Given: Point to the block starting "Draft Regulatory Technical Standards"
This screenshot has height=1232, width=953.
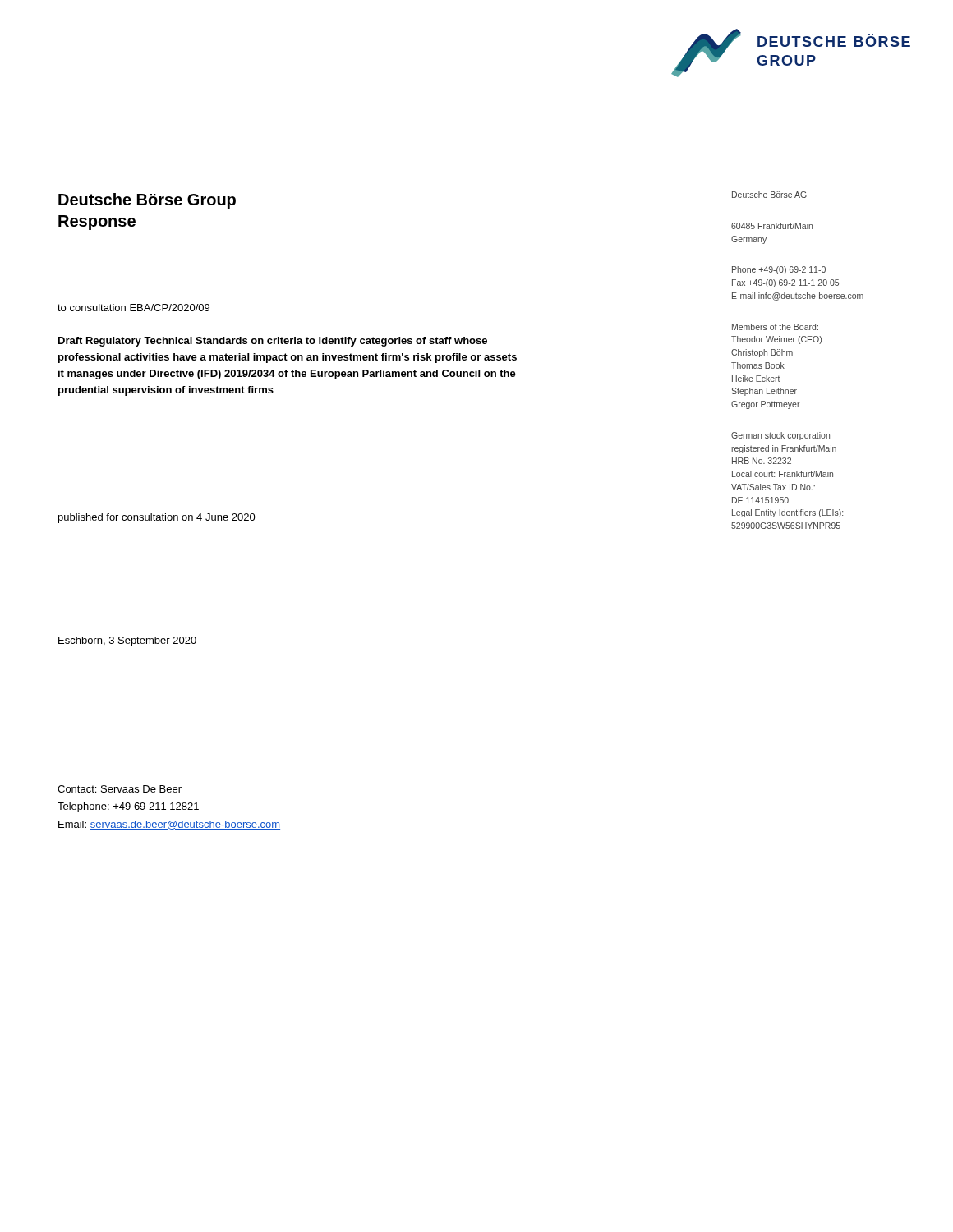Looking at the screenshot, I should (287, 365).
